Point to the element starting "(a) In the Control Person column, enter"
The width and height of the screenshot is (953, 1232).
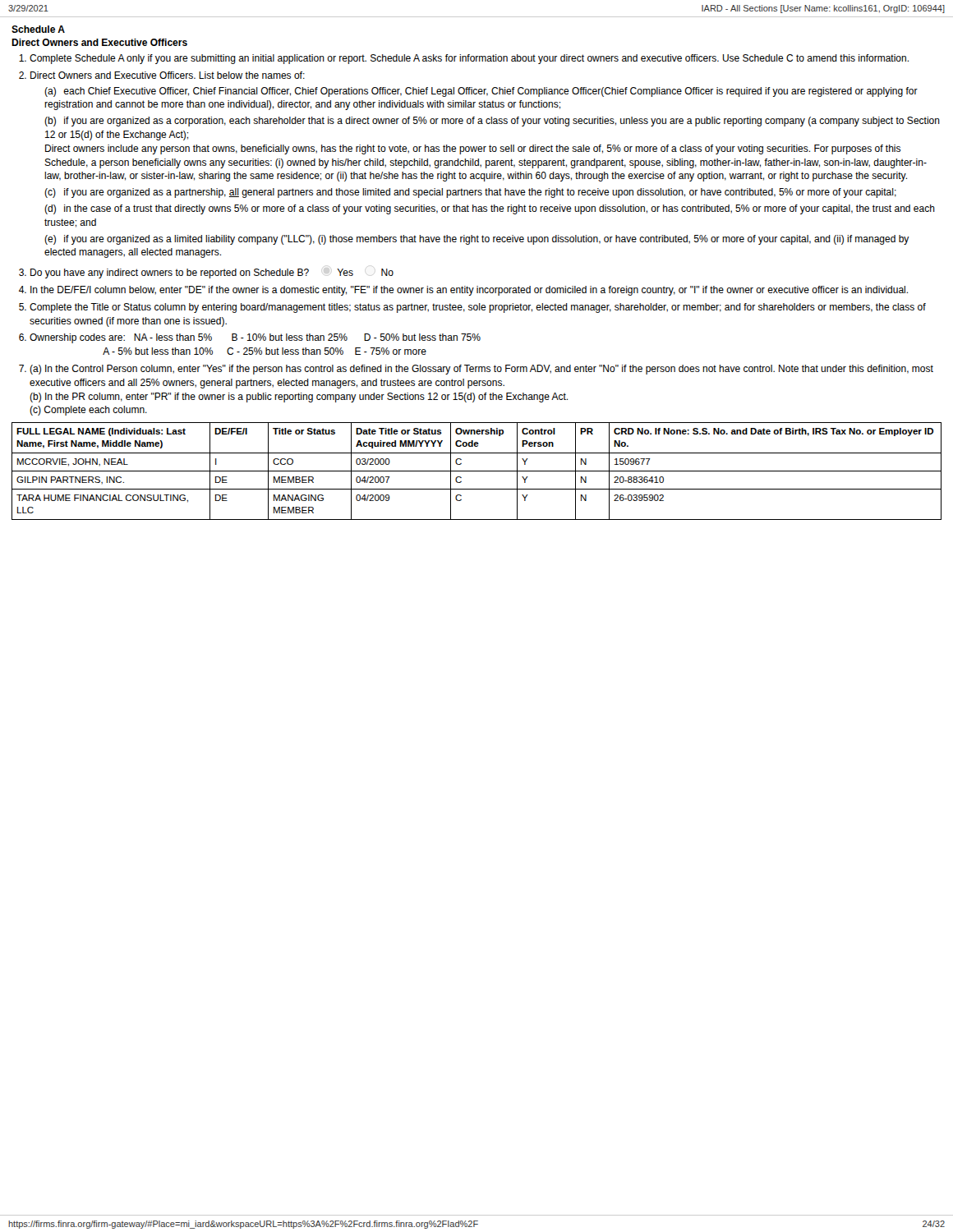pyautogui.click(x=481, y=389)
